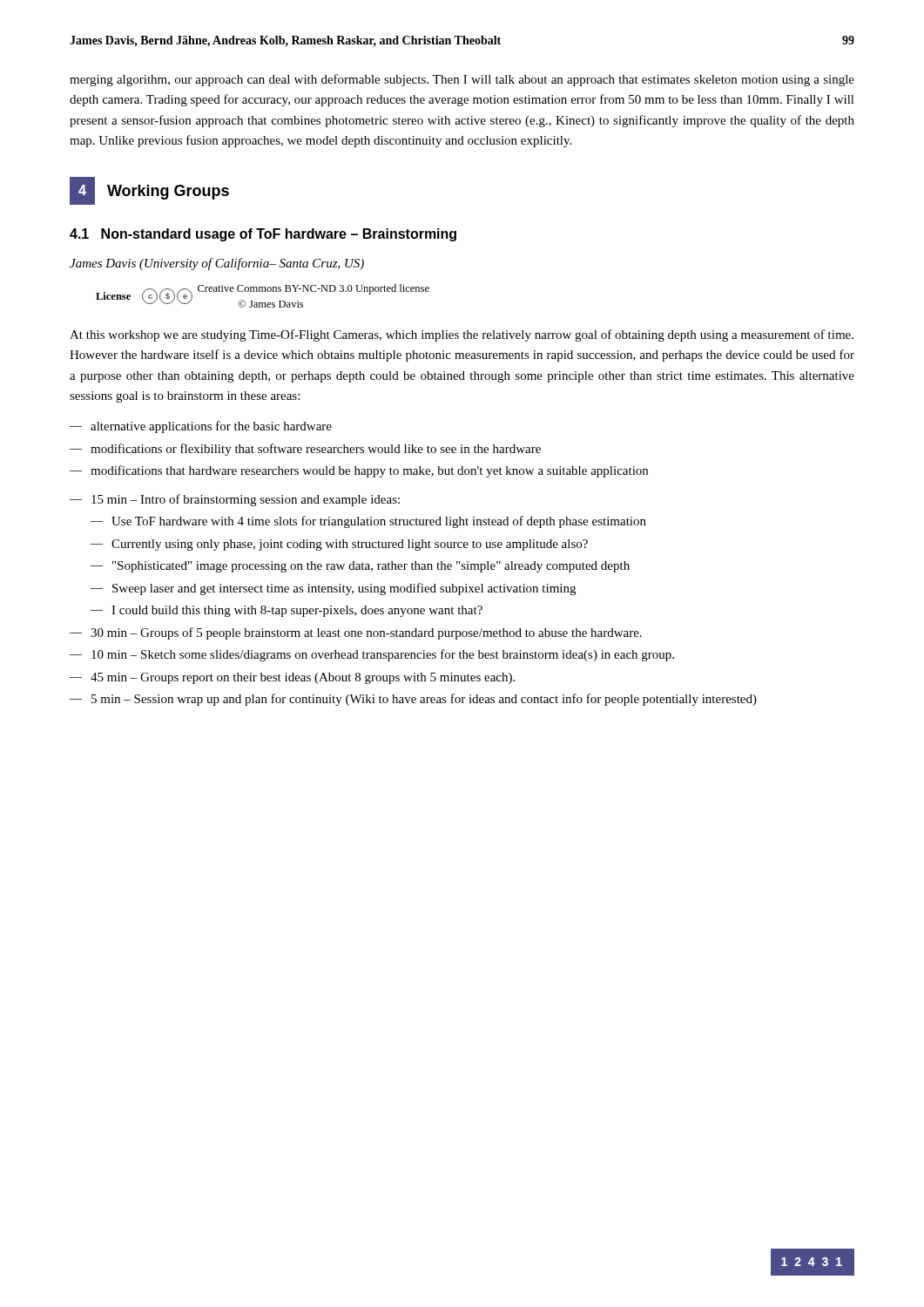Click on the list item with the text "Currently using only phase, joint coding with structured"
Screen dimensions: 1307x924
(350, 543)
